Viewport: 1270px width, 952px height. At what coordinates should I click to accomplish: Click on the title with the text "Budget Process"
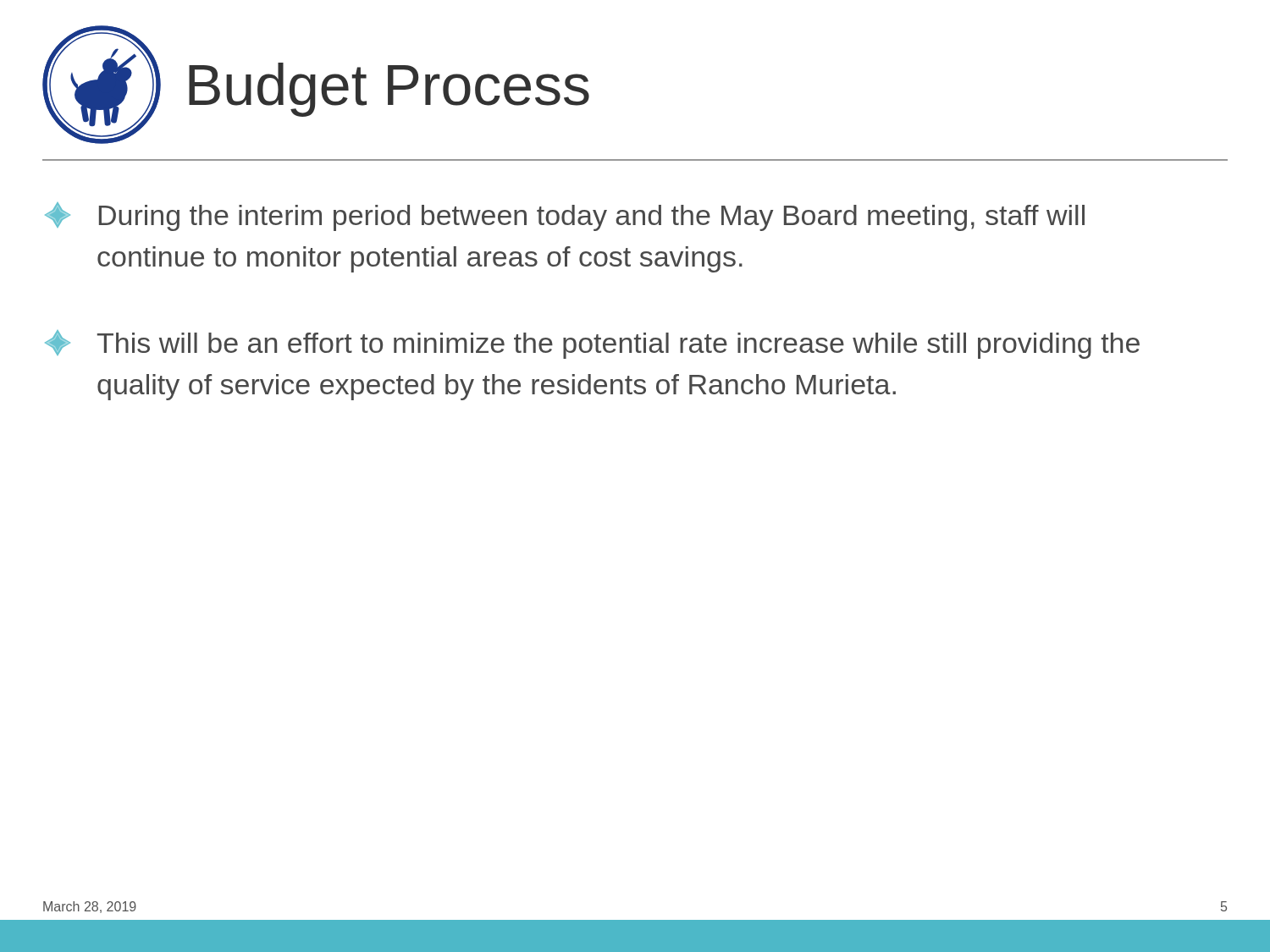388,85
